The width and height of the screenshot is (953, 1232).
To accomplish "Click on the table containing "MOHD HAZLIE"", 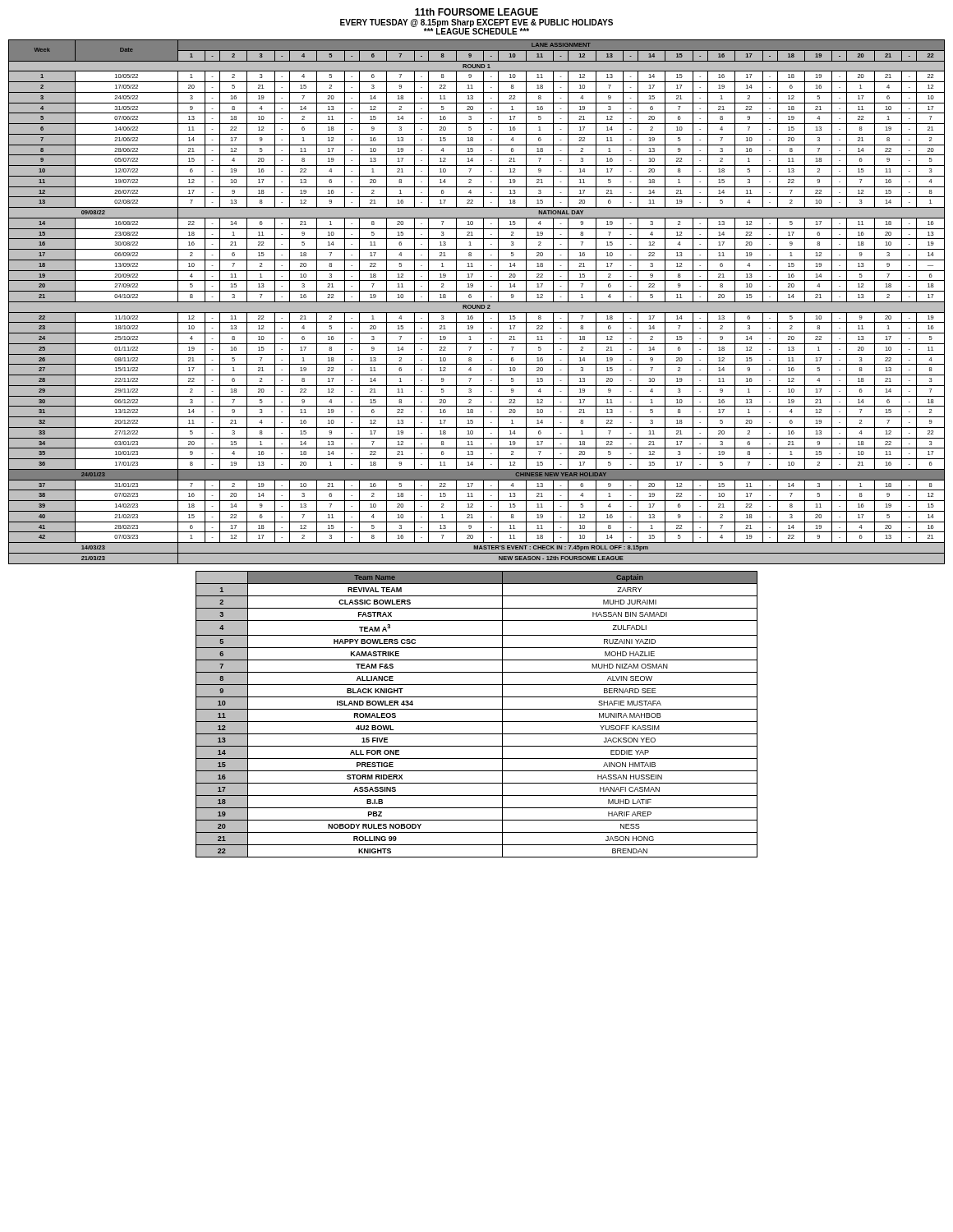I will tap(476, 714).
